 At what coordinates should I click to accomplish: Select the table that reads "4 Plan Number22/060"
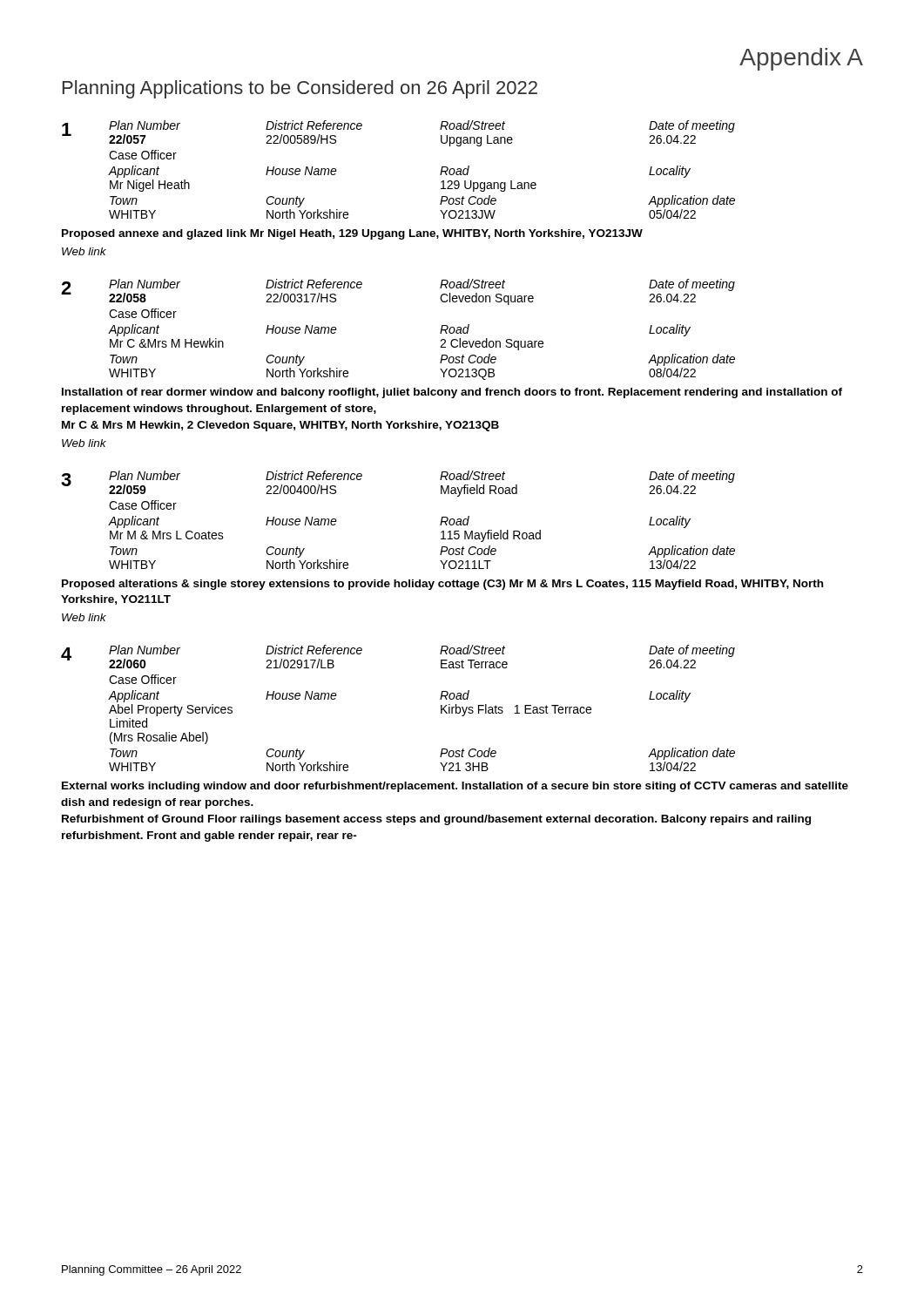(462, 709)
